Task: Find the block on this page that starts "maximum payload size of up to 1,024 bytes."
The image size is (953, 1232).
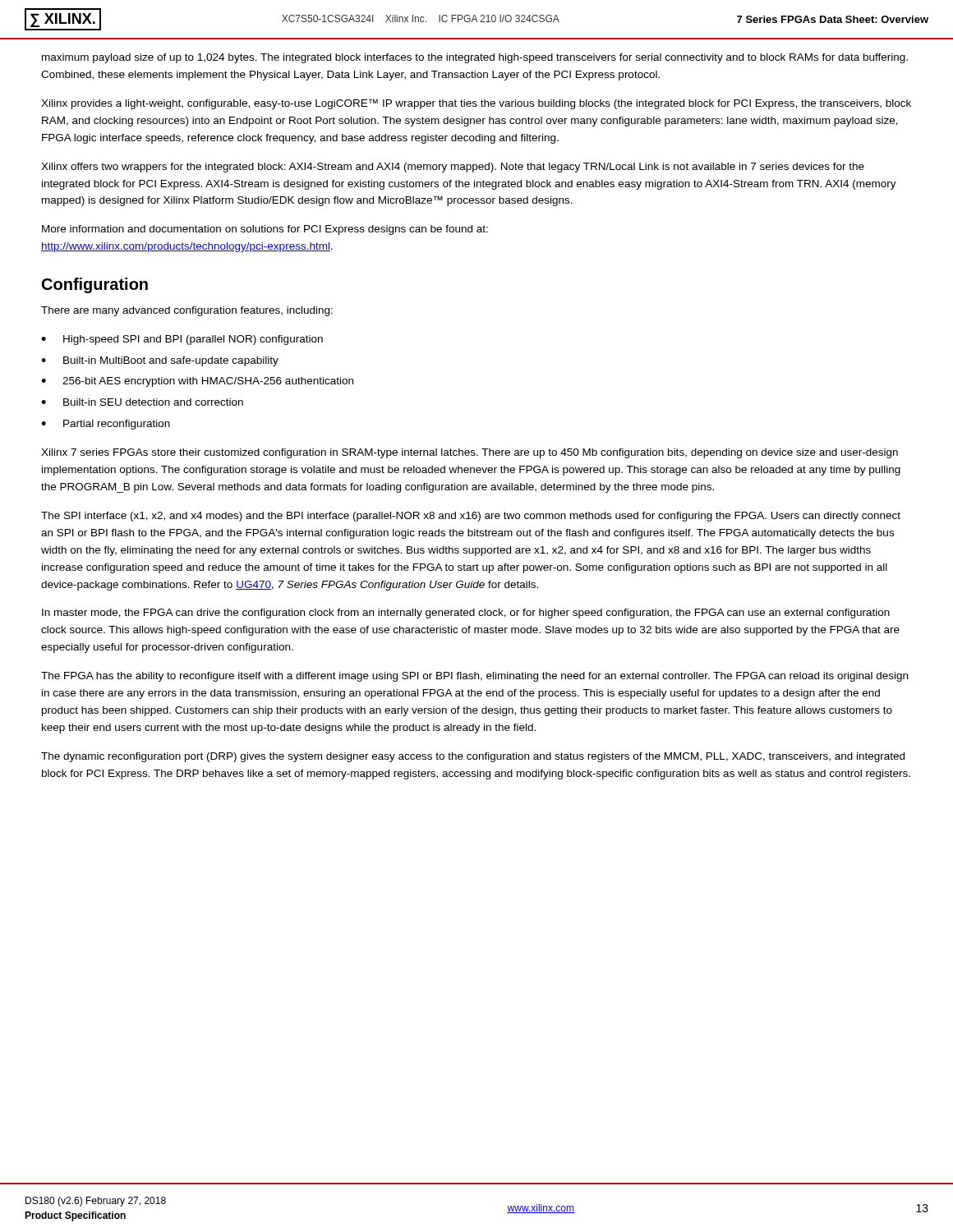Action: 475,66
